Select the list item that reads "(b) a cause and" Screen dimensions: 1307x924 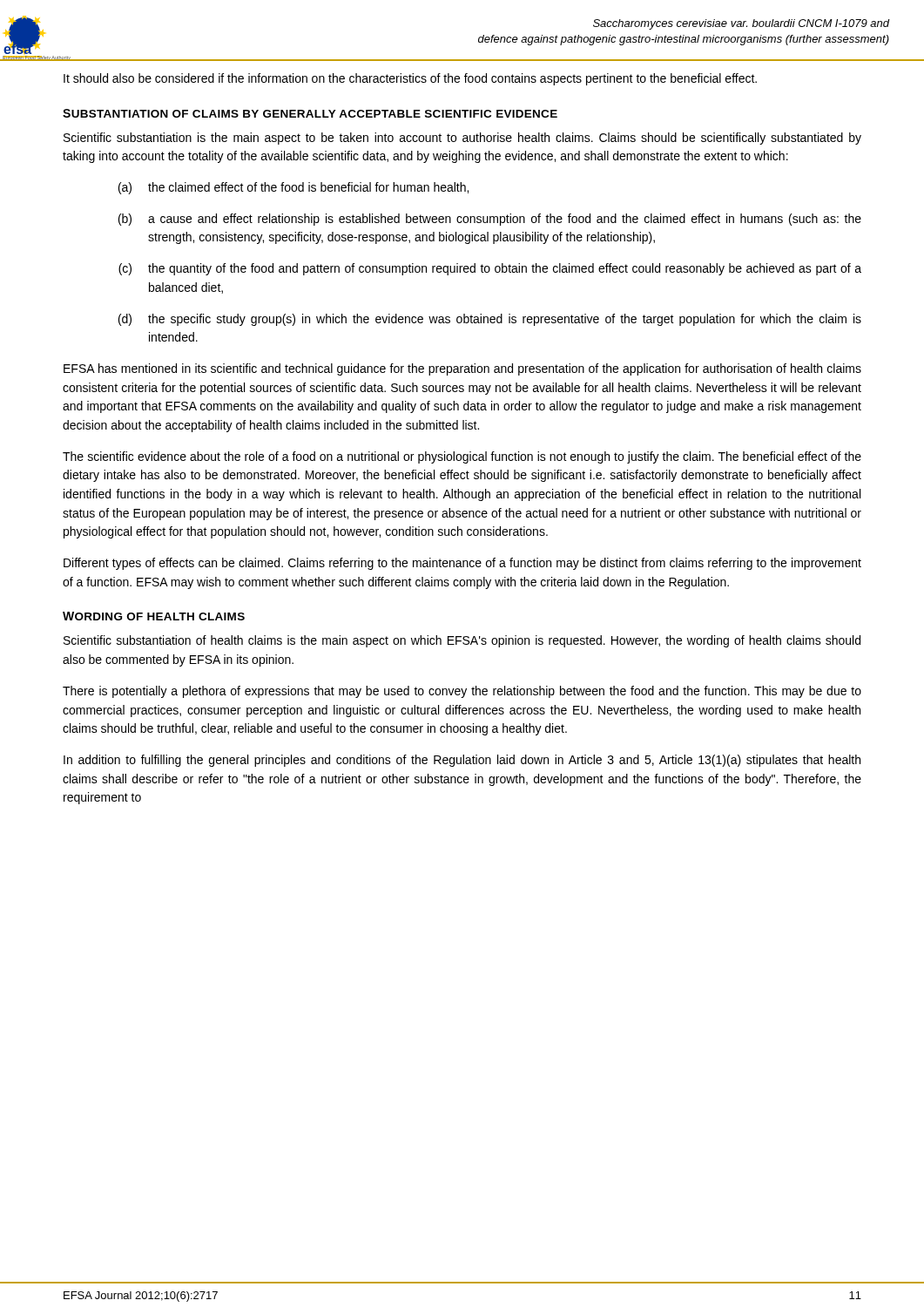click(x=462, y=229)
